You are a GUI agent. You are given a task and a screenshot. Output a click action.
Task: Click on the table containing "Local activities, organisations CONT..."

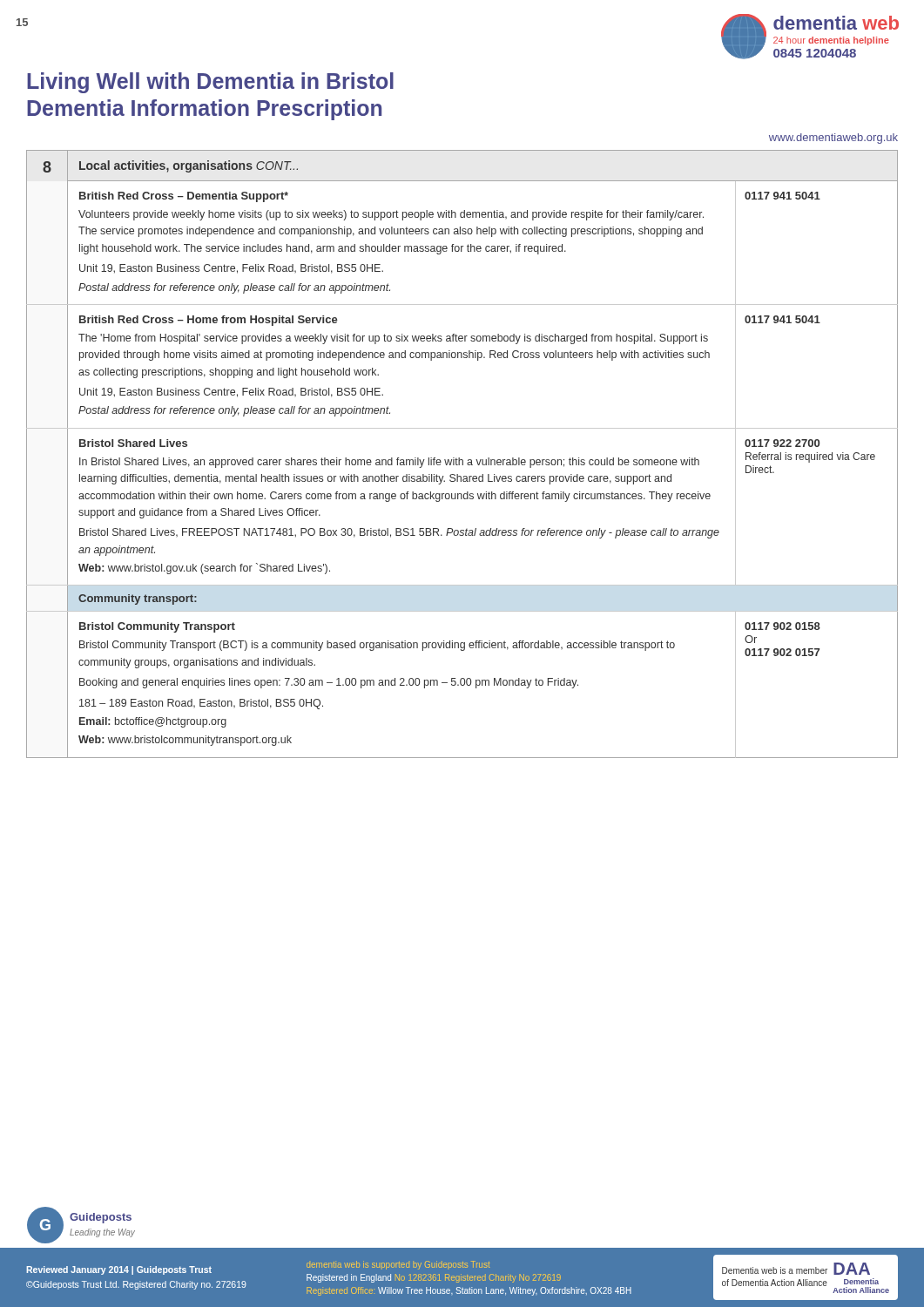pos(462,454)
